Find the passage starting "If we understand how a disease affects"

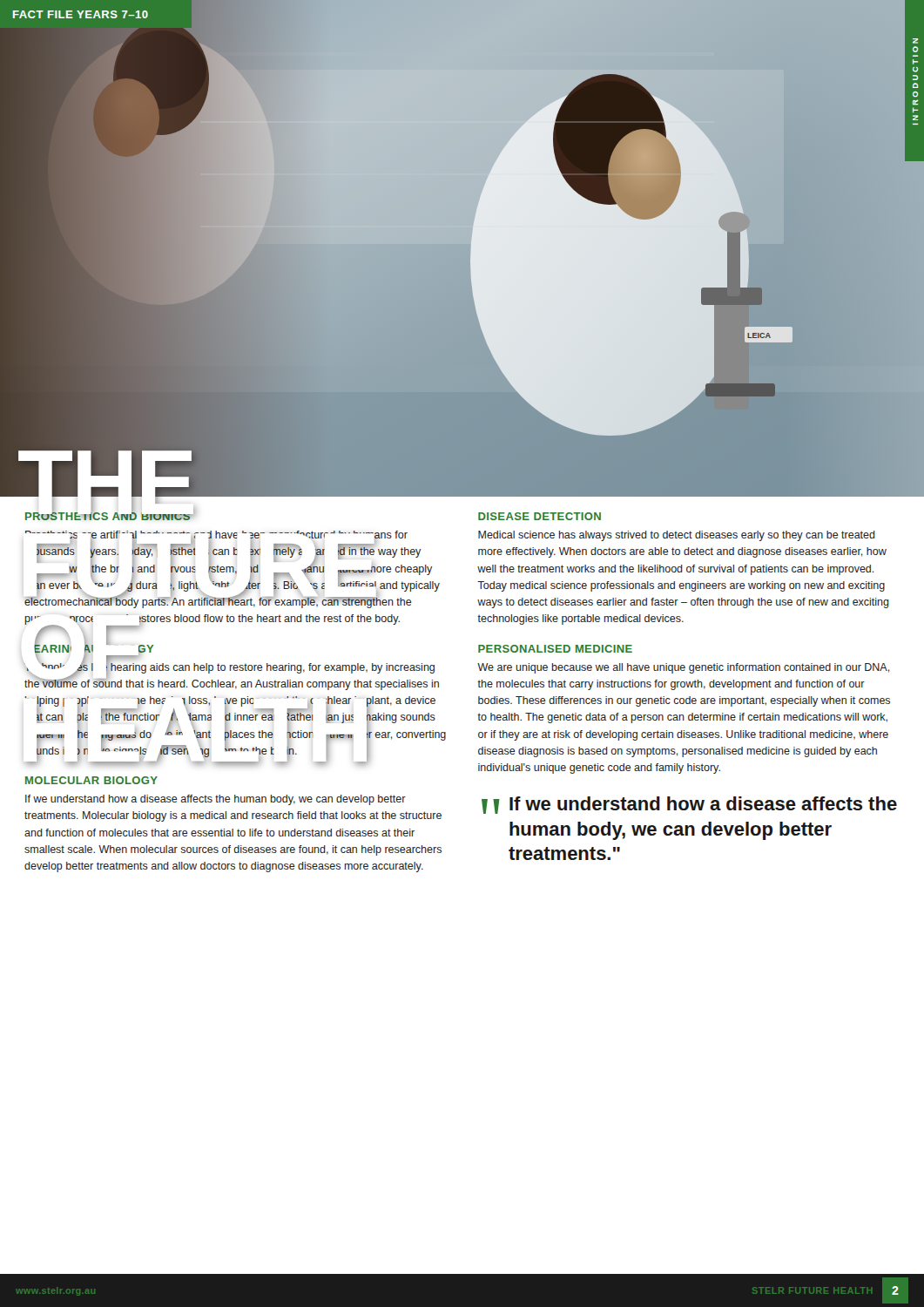coord(235,833)
